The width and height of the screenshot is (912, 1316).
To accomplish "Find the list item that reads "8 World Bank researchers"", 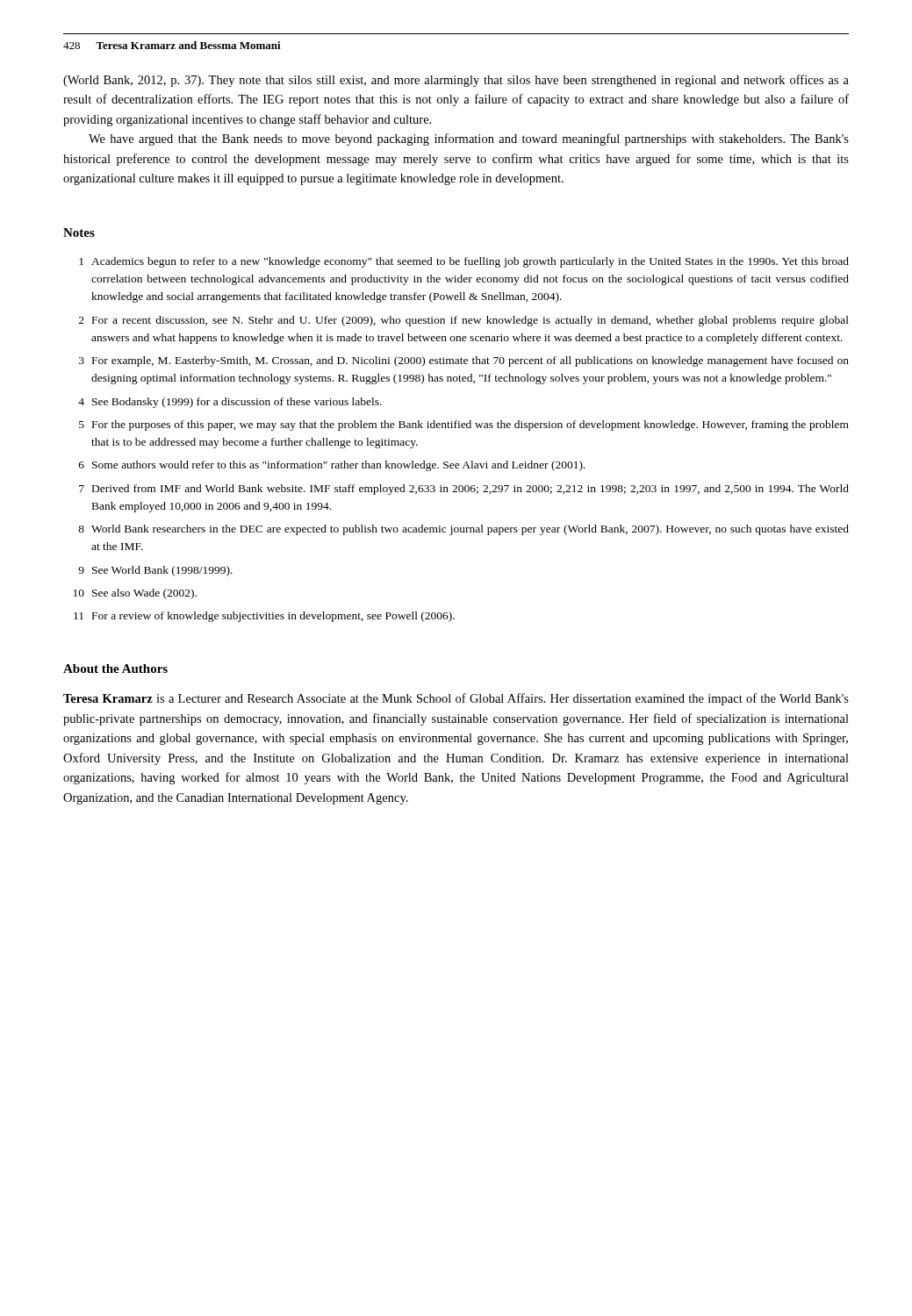I will tap(456, 538).
